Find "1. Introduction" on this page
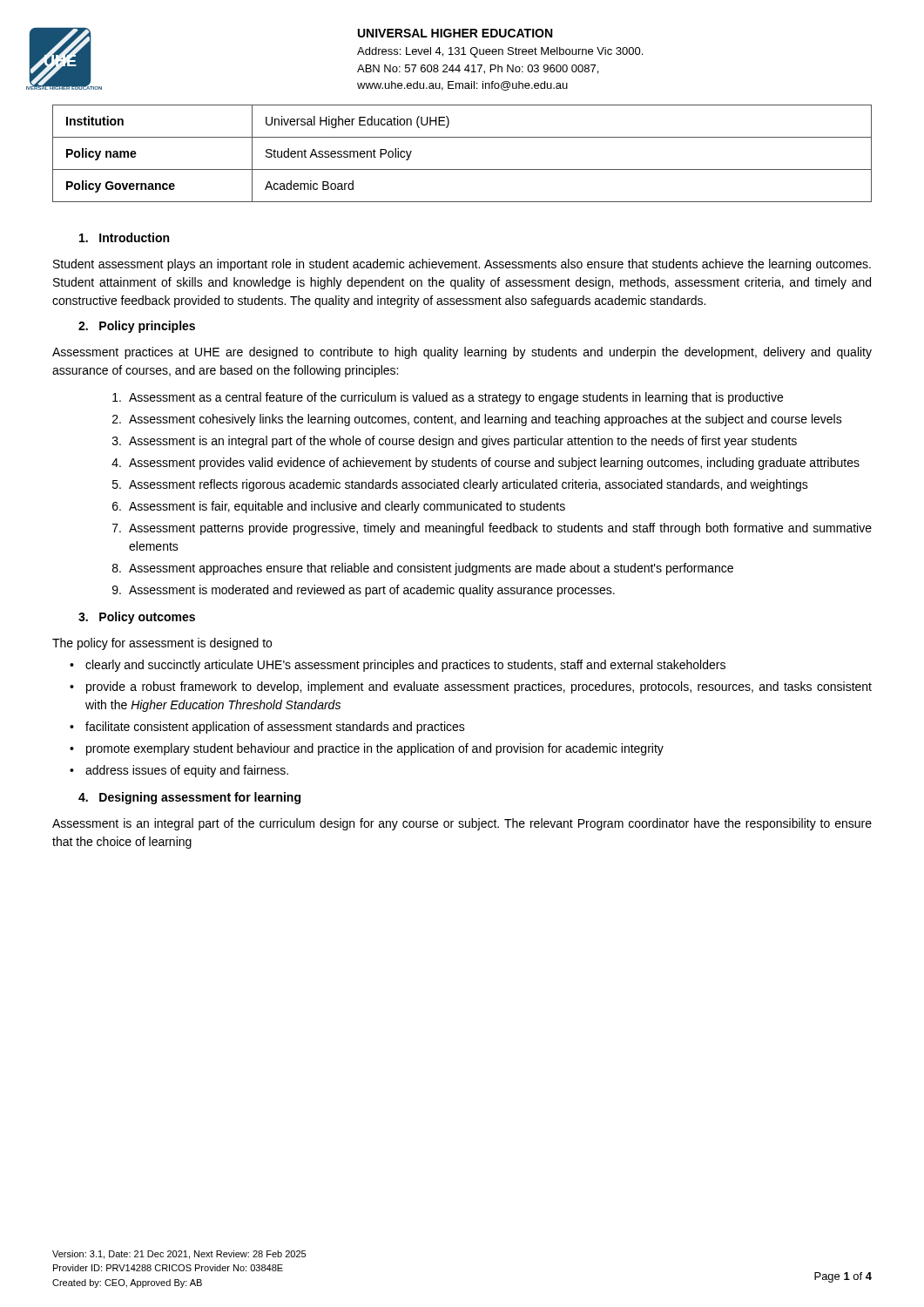 click(124, 238)
